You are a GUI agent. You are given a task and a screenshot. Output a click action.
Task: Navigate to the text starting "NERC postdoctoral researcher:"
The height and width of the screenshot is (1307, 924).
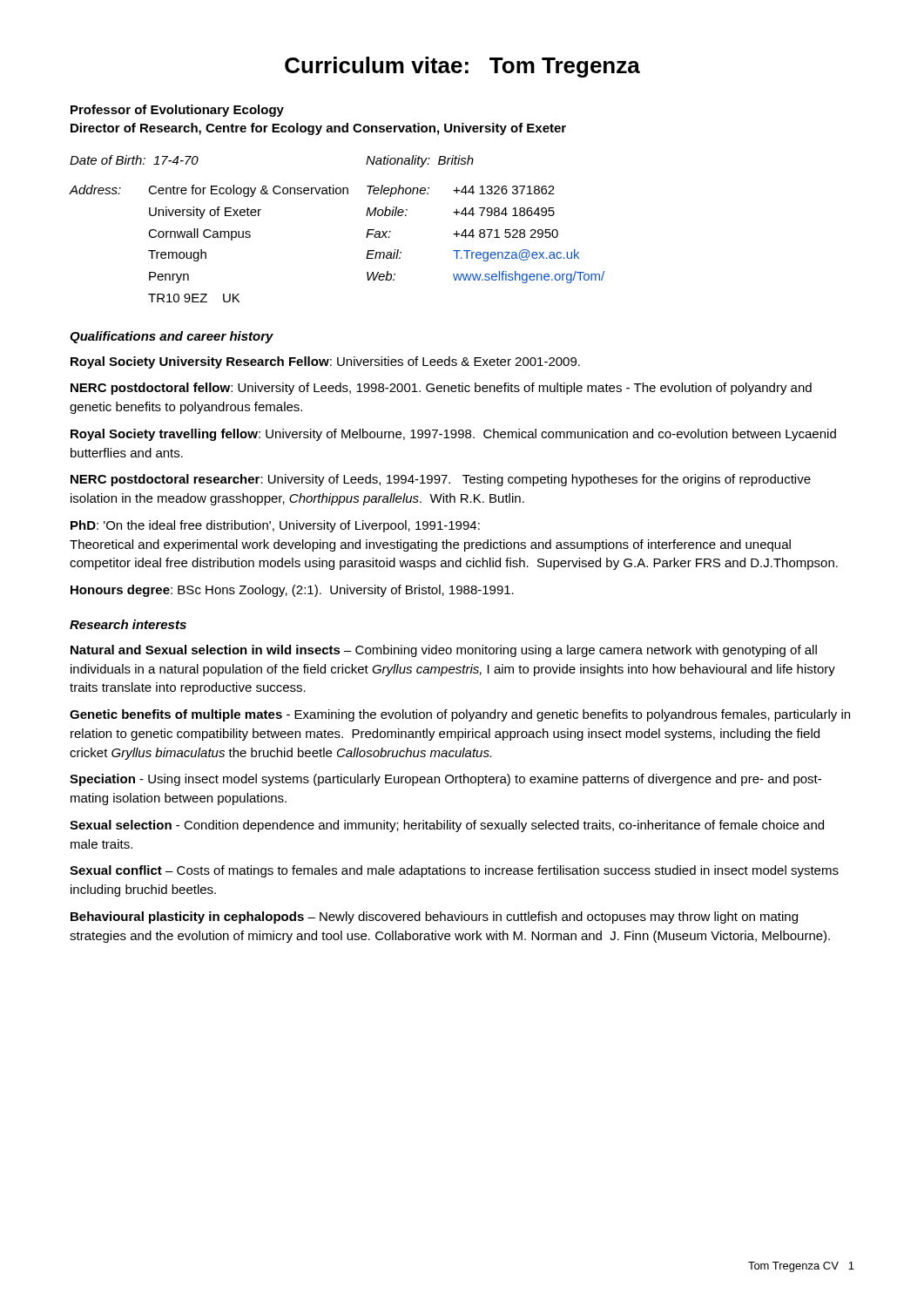(x=440, y=488)
